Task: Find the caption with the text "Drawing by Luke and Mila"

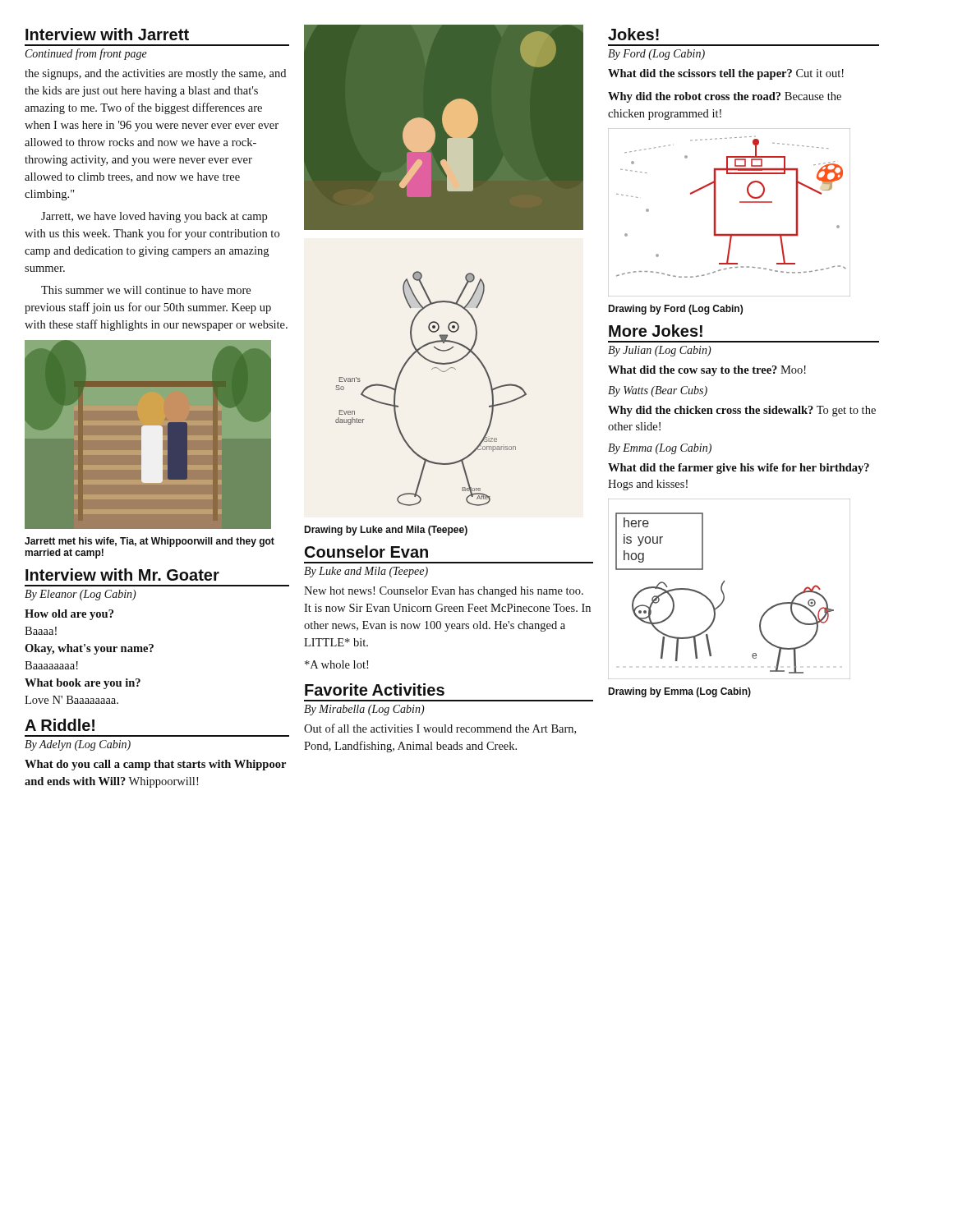Action: click(386, 530)
